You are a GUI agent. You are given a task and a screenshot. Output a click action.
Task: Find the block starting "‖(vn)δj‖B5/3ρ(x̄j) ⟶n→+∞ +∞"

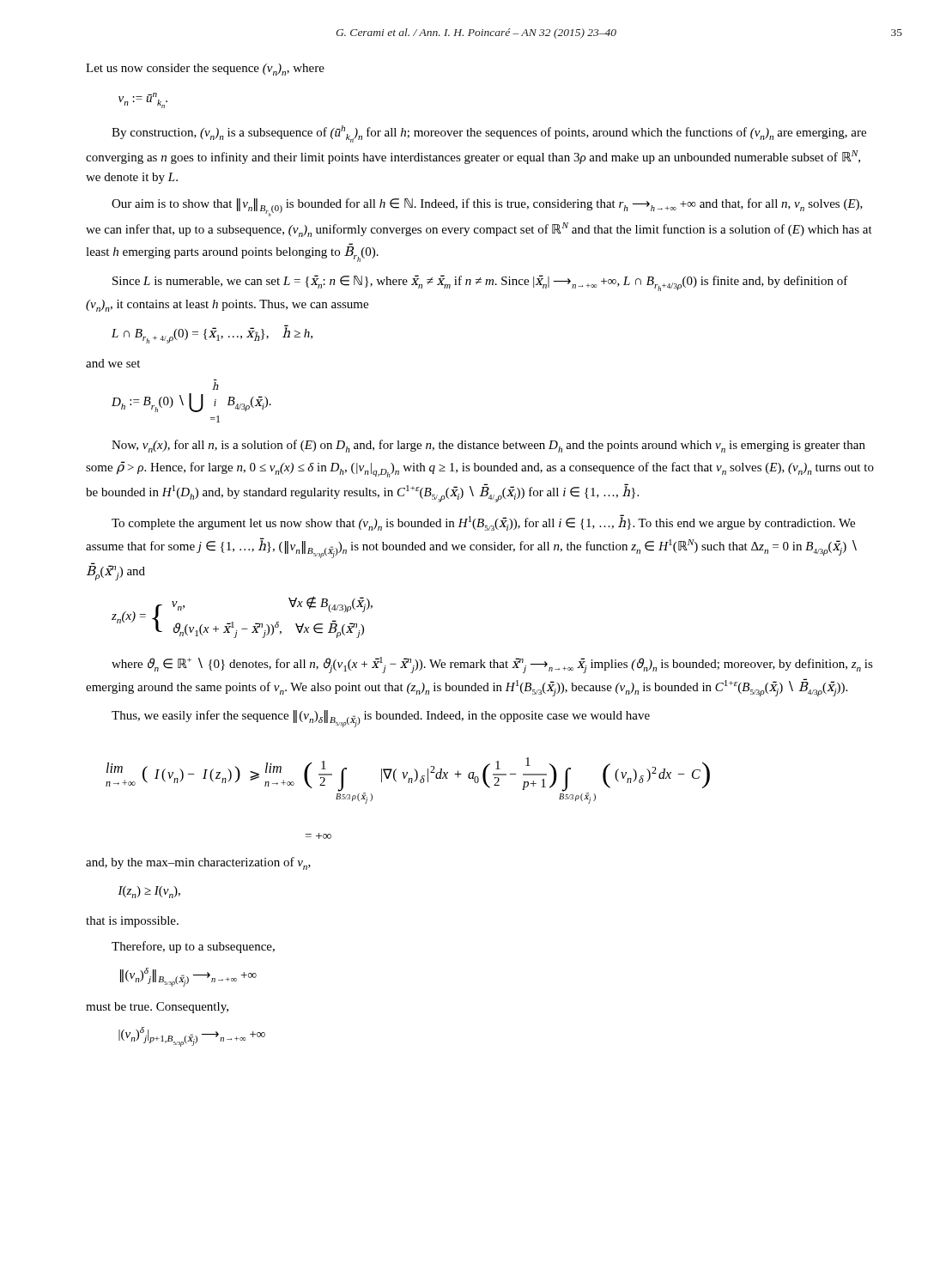click(187, 976)
